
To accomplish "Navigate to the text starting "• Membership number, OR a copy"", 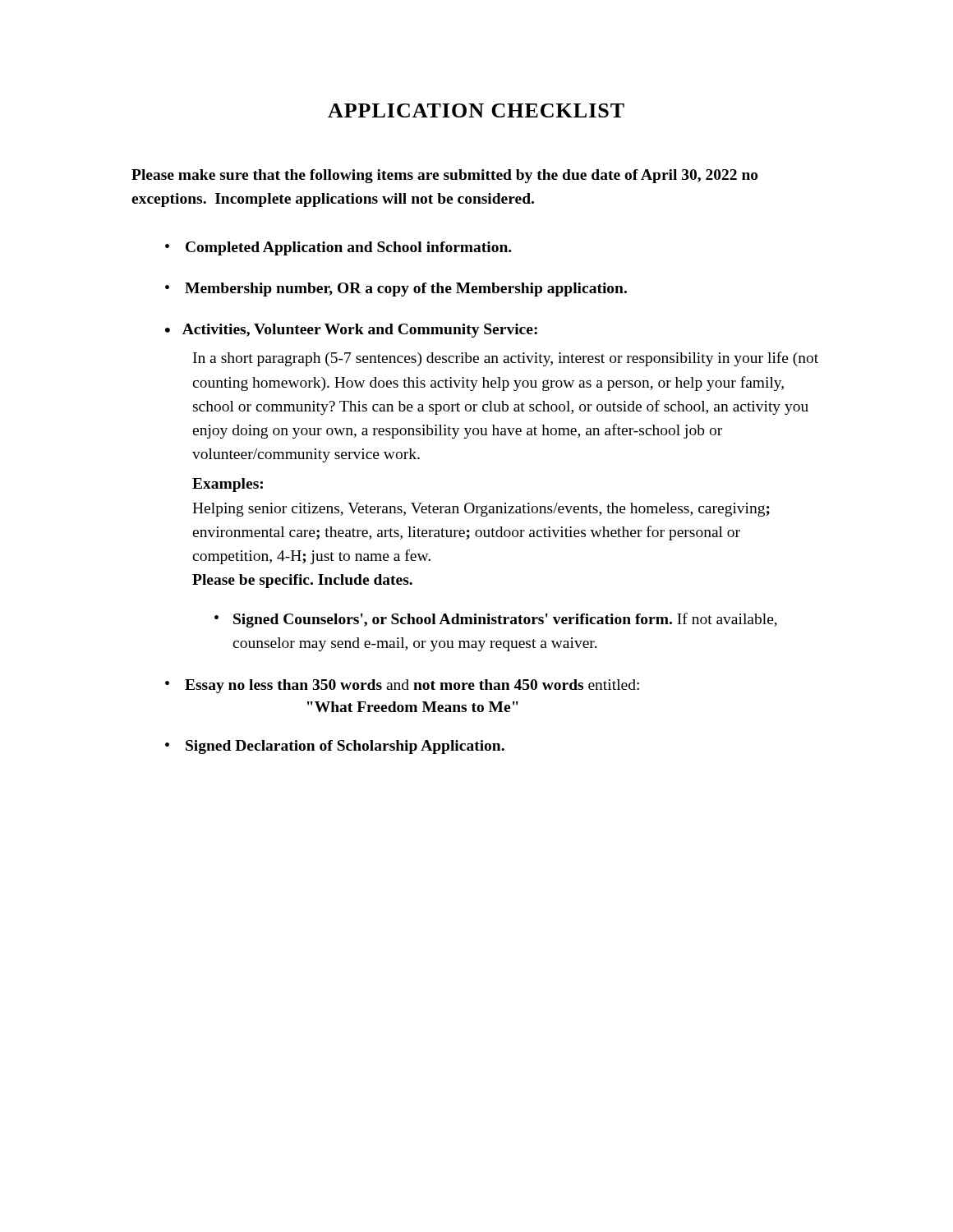I will point(396,288).
